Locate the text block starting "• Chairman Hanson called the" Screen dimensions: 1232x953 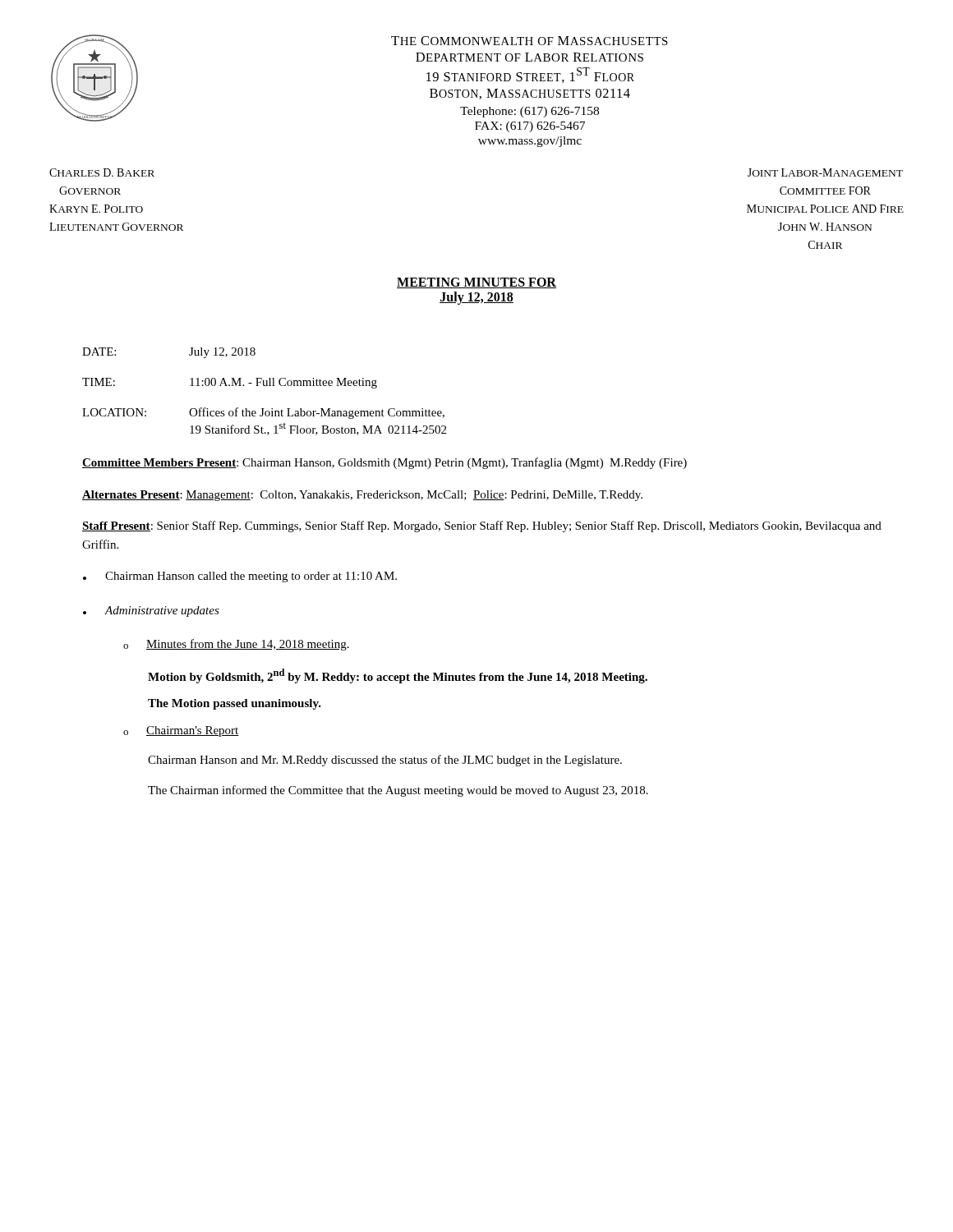(x=240, y=577)
